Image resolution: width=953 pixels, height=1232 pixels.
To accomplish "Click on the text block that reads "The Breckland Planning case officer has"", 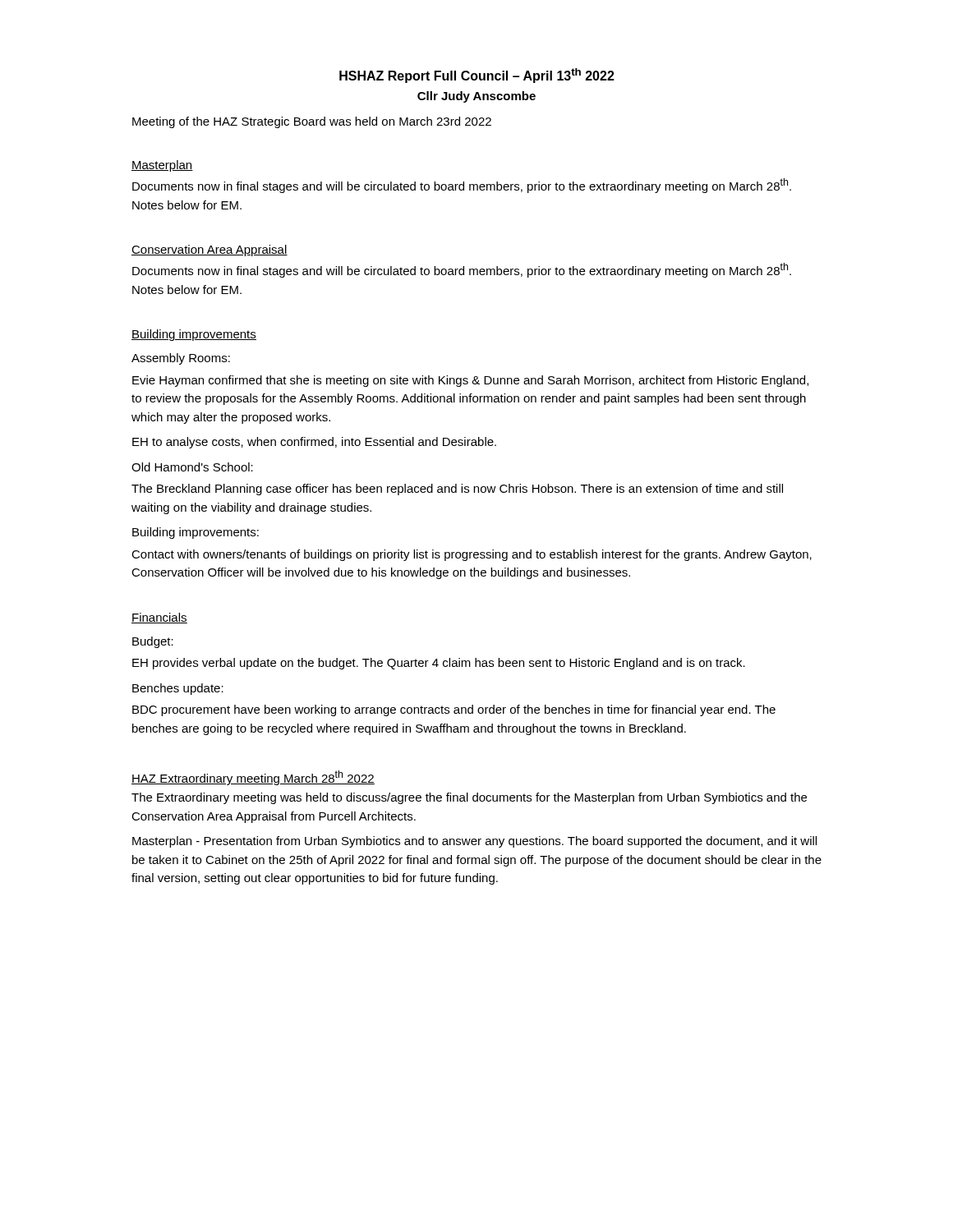I will (458, 498).
